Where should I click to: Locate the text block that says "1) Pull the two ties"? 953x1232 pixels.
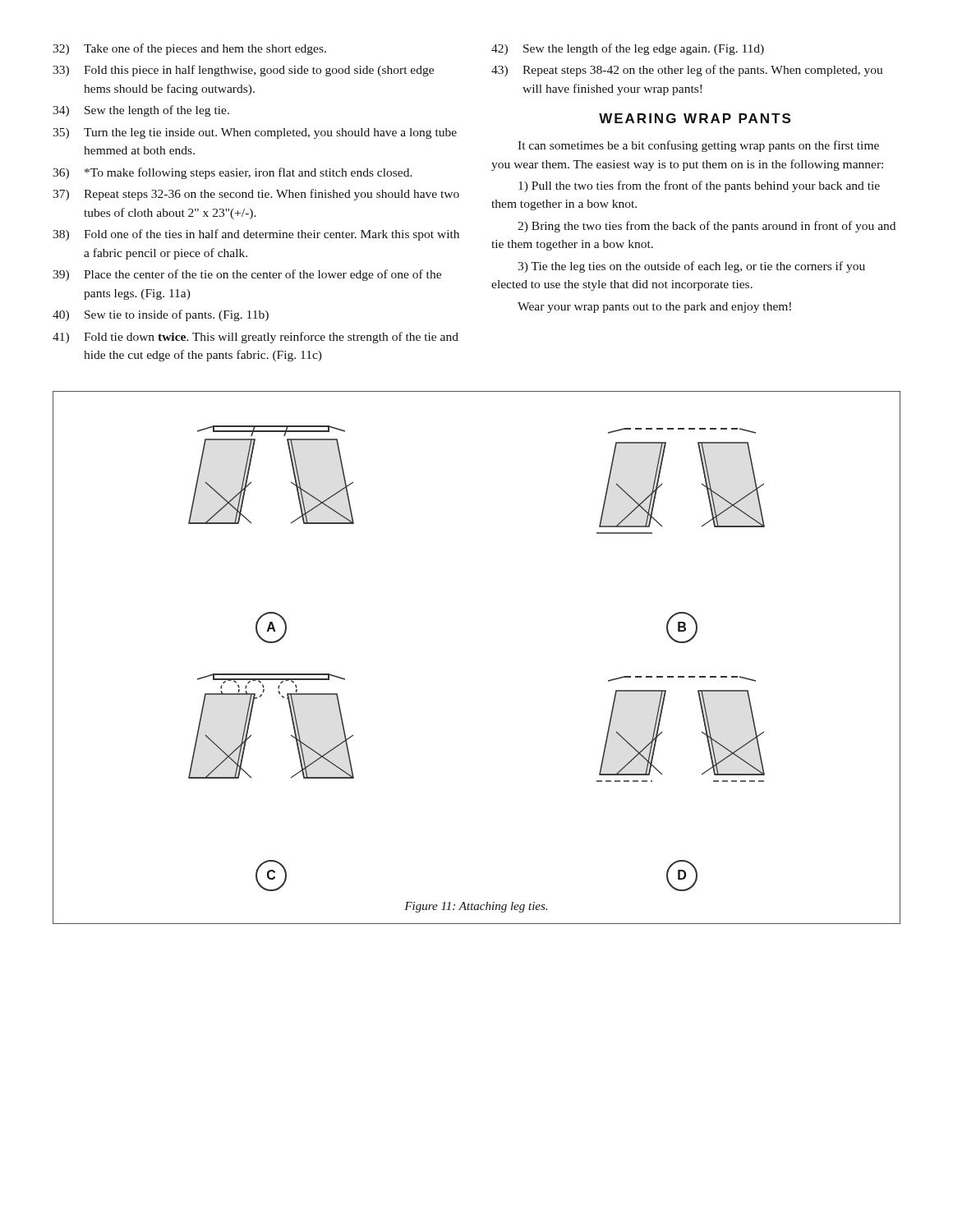coord(686,194)
